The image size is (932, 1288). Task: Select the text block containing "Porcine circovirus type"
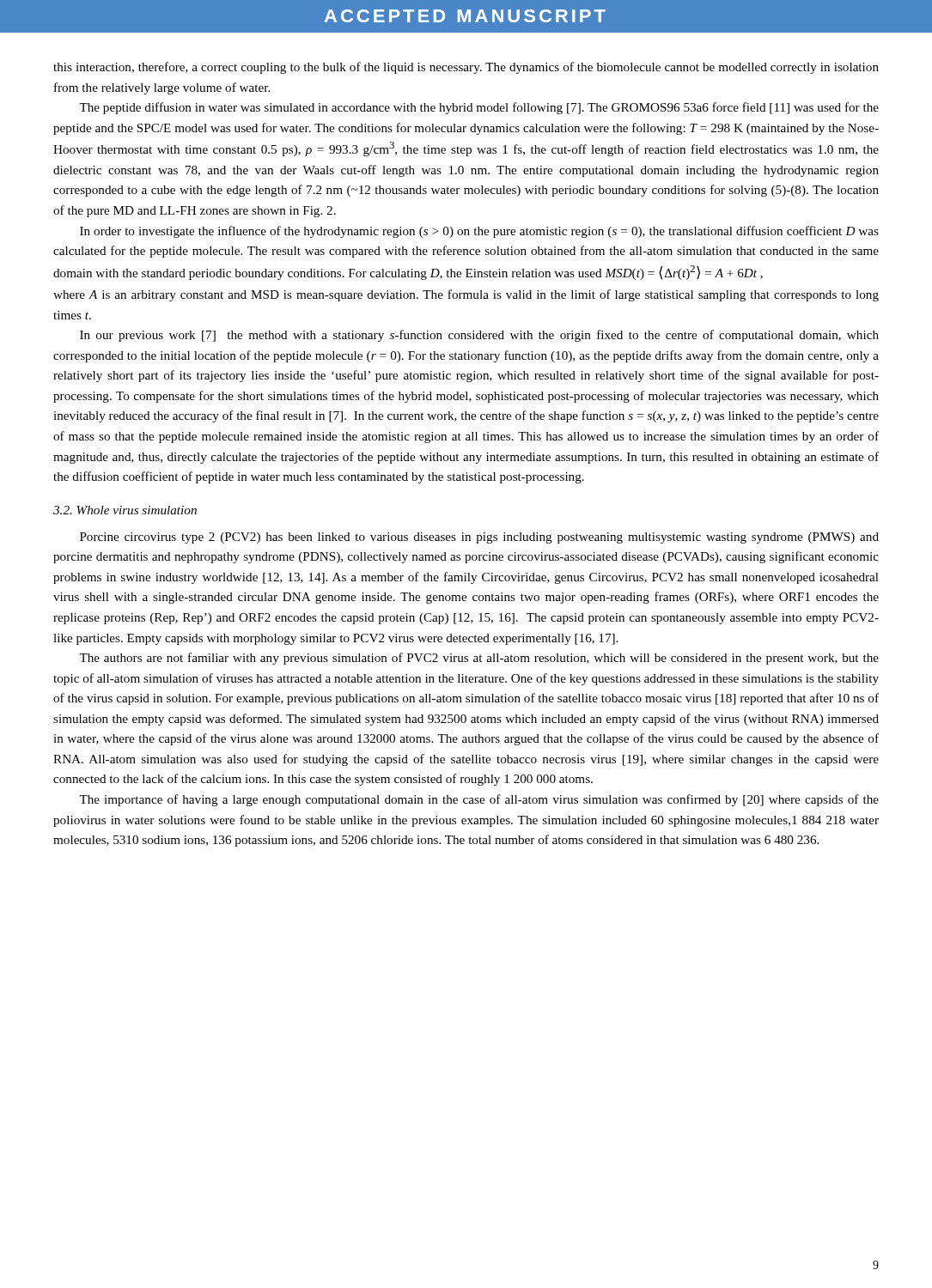click(x=466, y=587)
